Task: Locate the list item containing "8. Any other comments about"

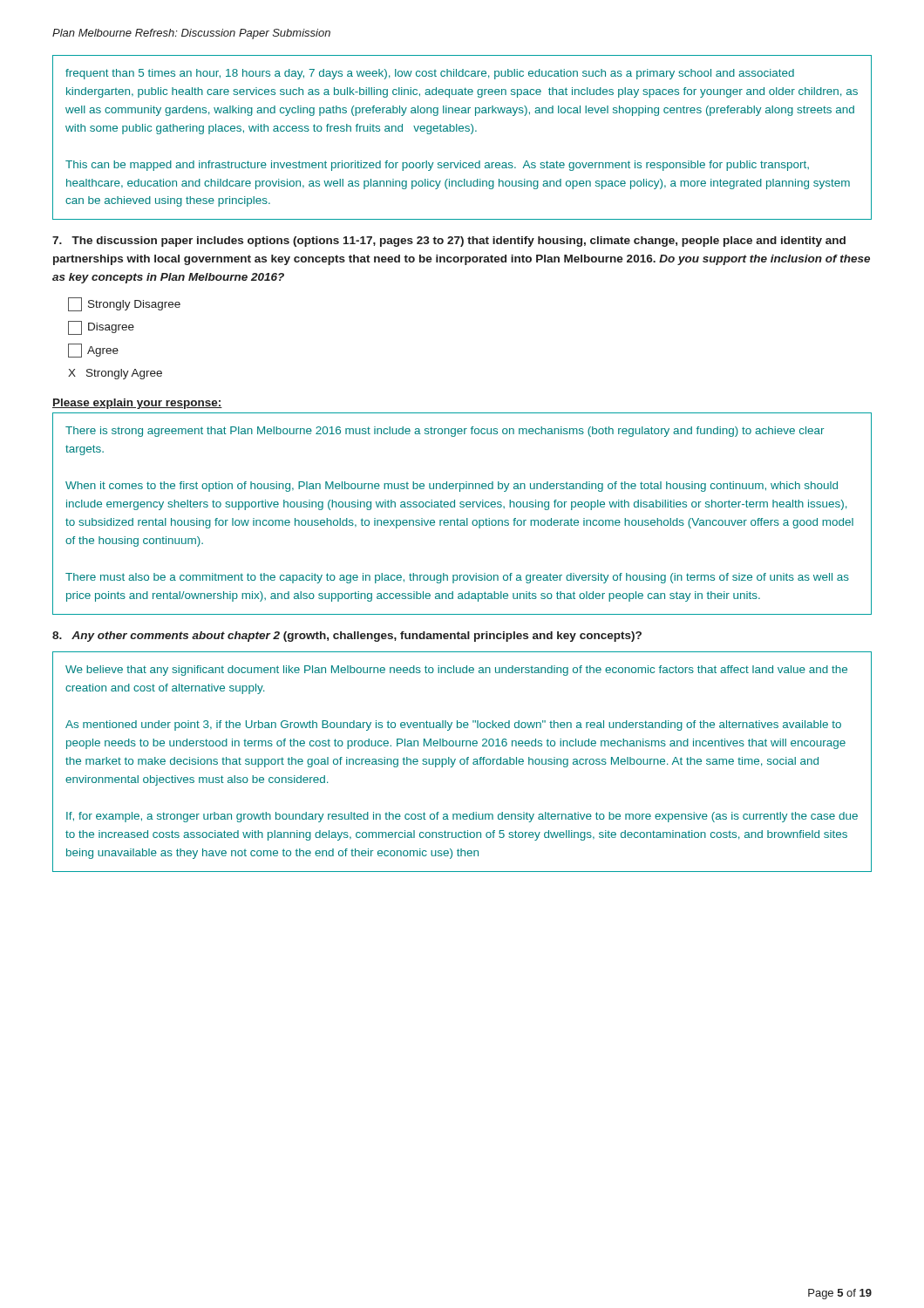Action: point(347,635)
